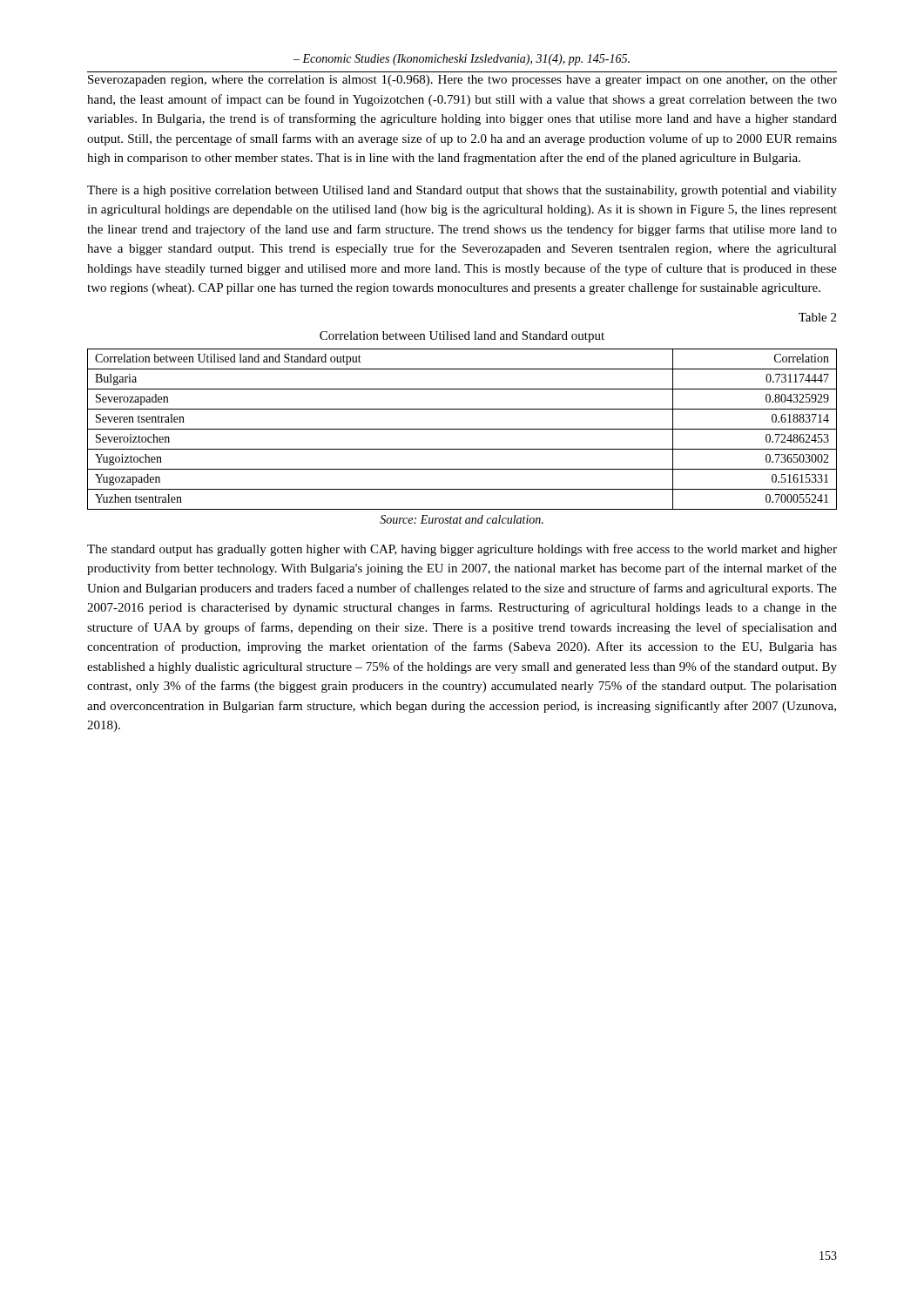Click on the text block starting "Source: Eurostat and"

click(x=462, y=519)
